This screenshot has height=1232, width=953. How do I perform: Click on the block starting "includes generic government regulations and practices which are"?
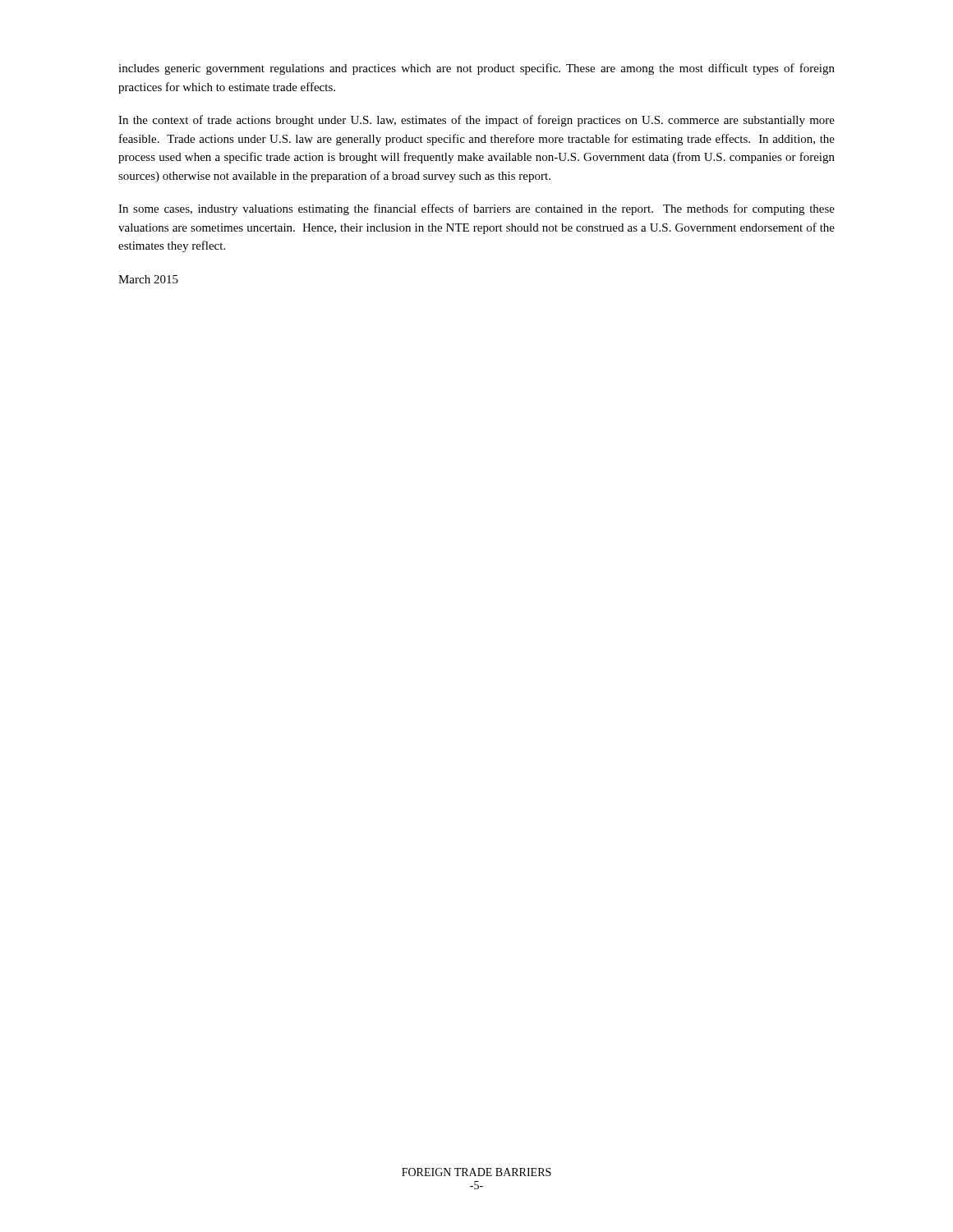tap(476, 77)
